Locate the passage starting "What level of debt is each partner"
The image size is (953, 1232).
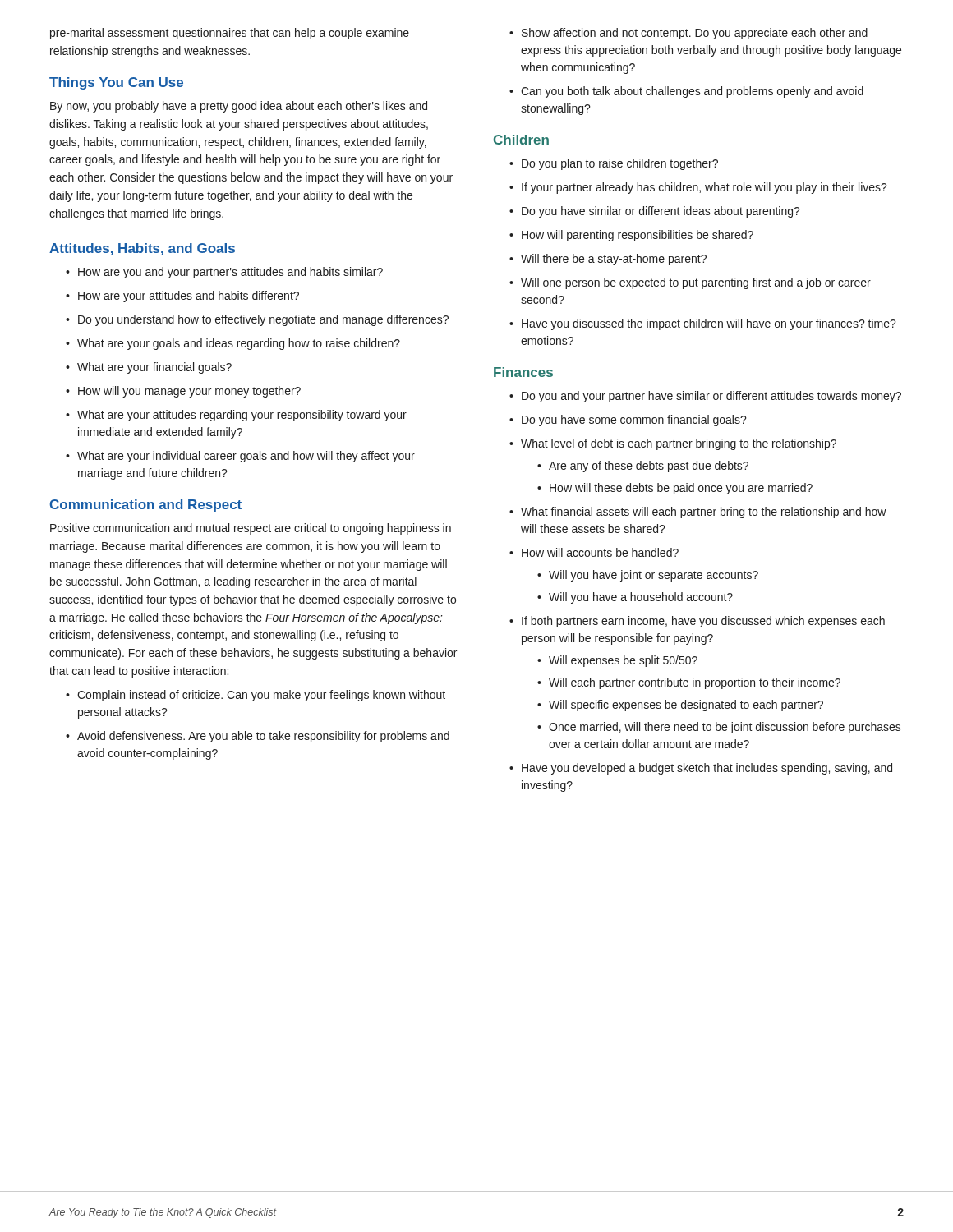pos(712,467)
